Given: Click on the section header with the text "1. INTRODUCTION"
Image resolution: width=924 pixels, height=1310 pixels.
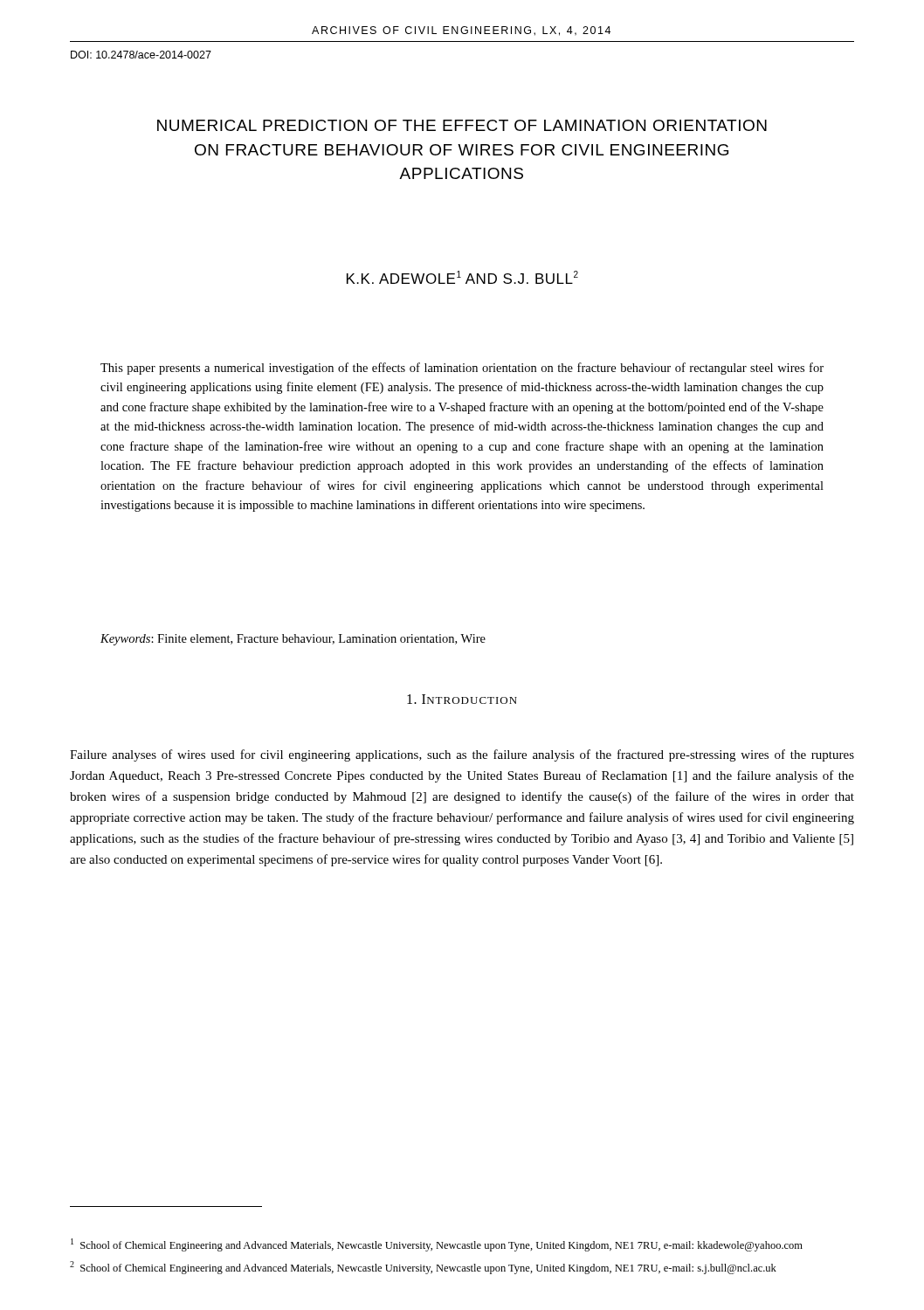Looking at the screenshot, I should point(462,699).
